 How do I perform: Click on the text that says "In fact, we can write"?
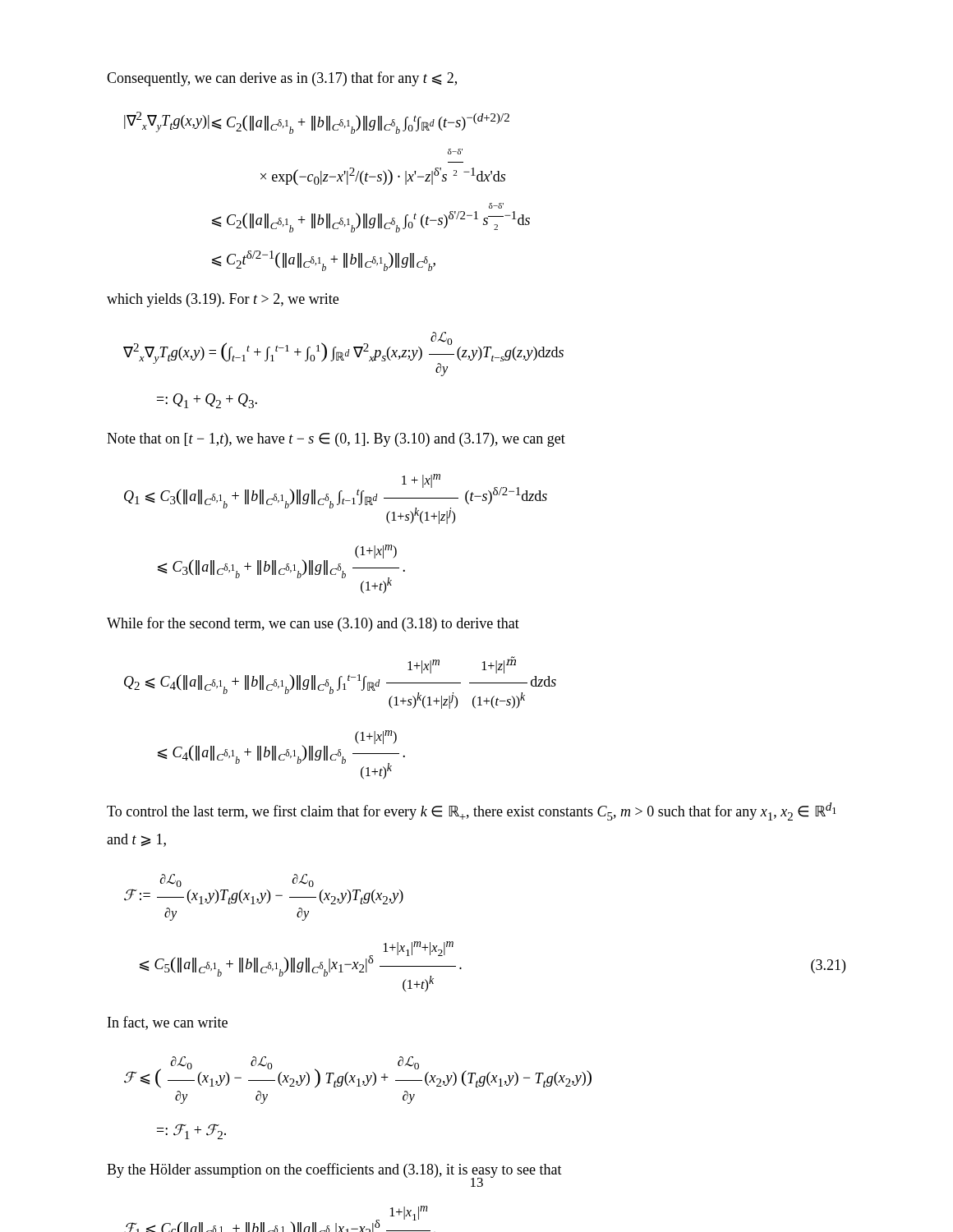167,1022
